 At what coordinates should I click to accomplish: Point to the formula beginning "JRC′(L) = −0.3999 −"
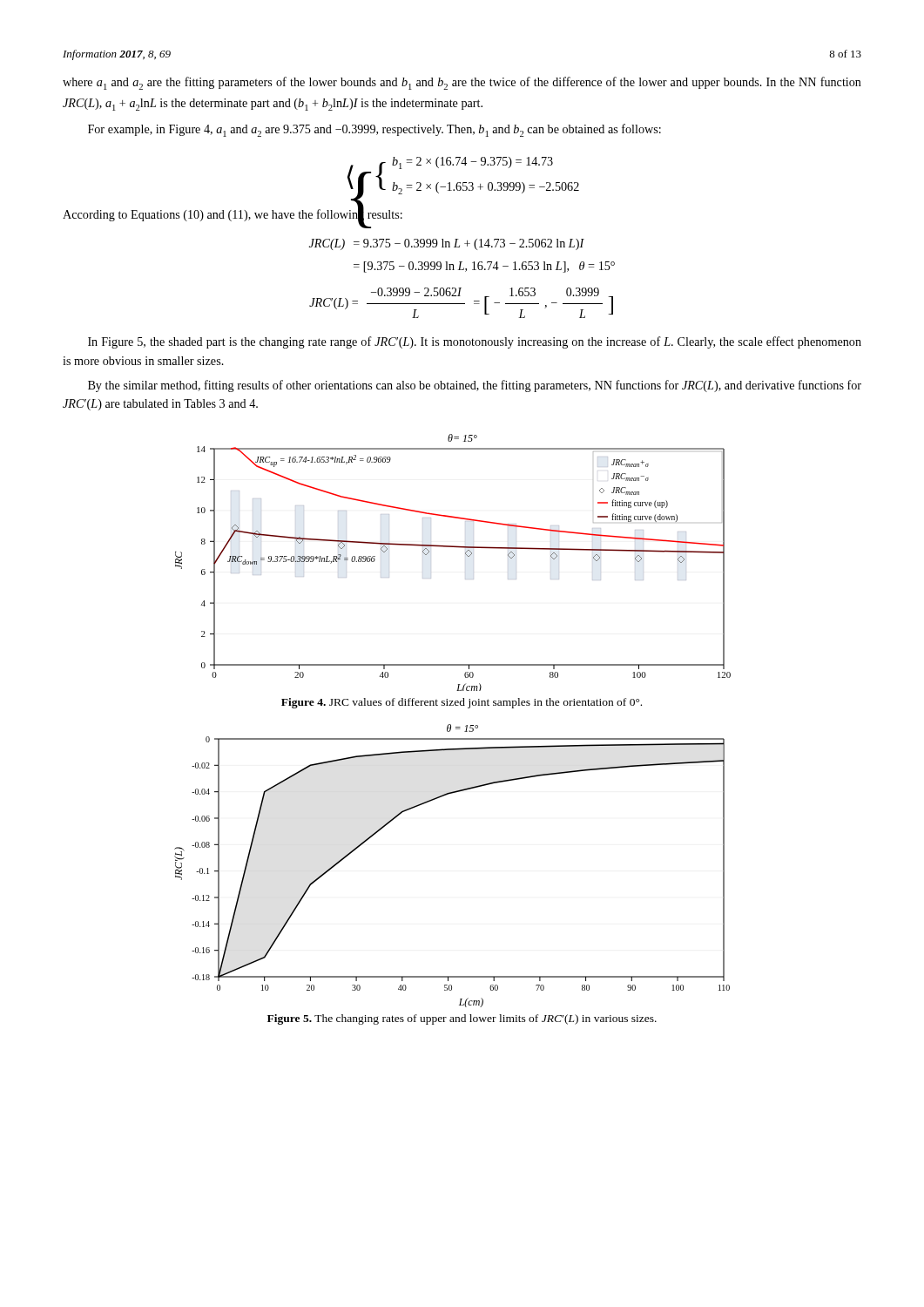[x=462, y=303]
